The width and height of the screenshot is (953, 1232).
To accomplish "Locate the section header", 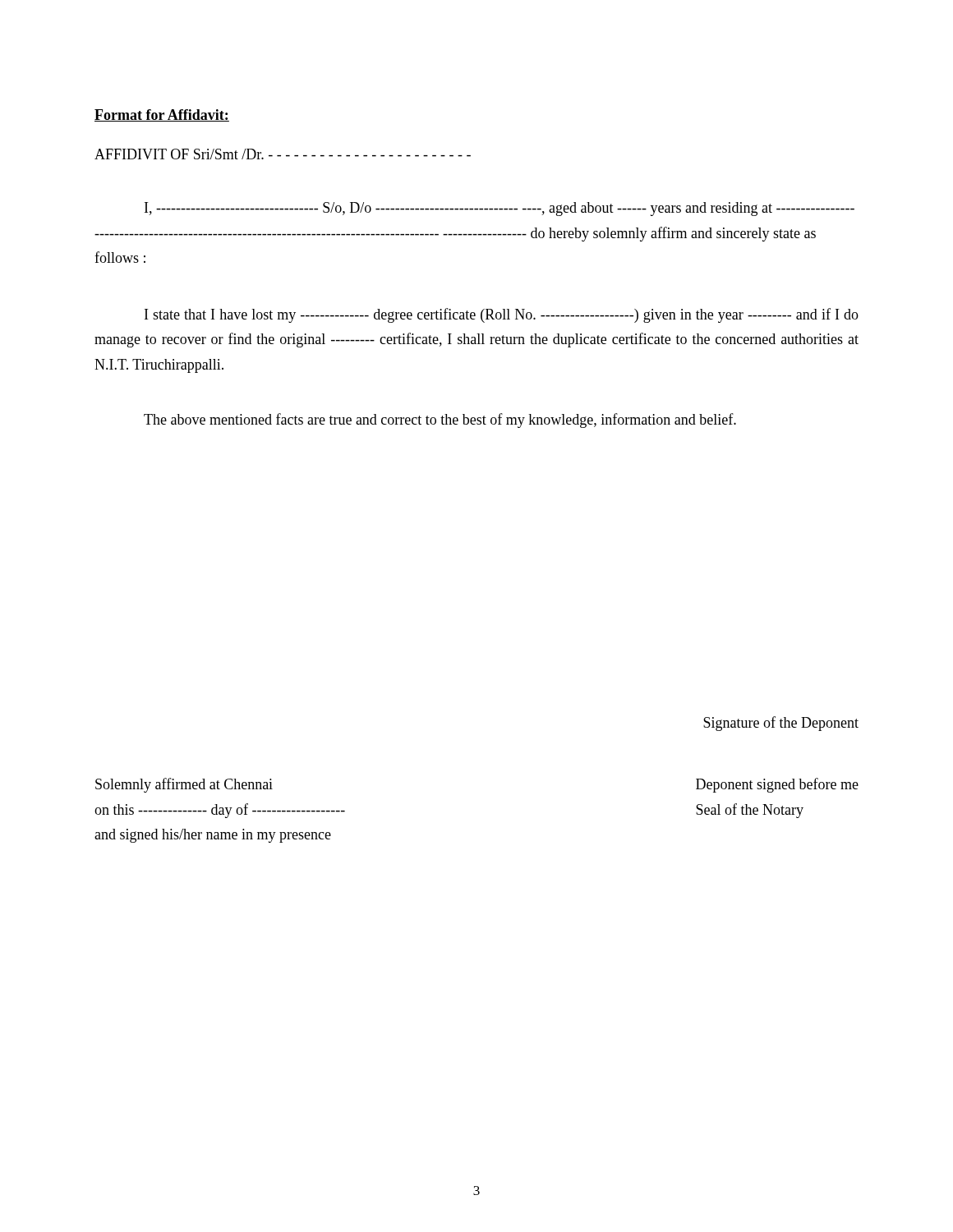I will pyautogui.click(x=162, y=115).
